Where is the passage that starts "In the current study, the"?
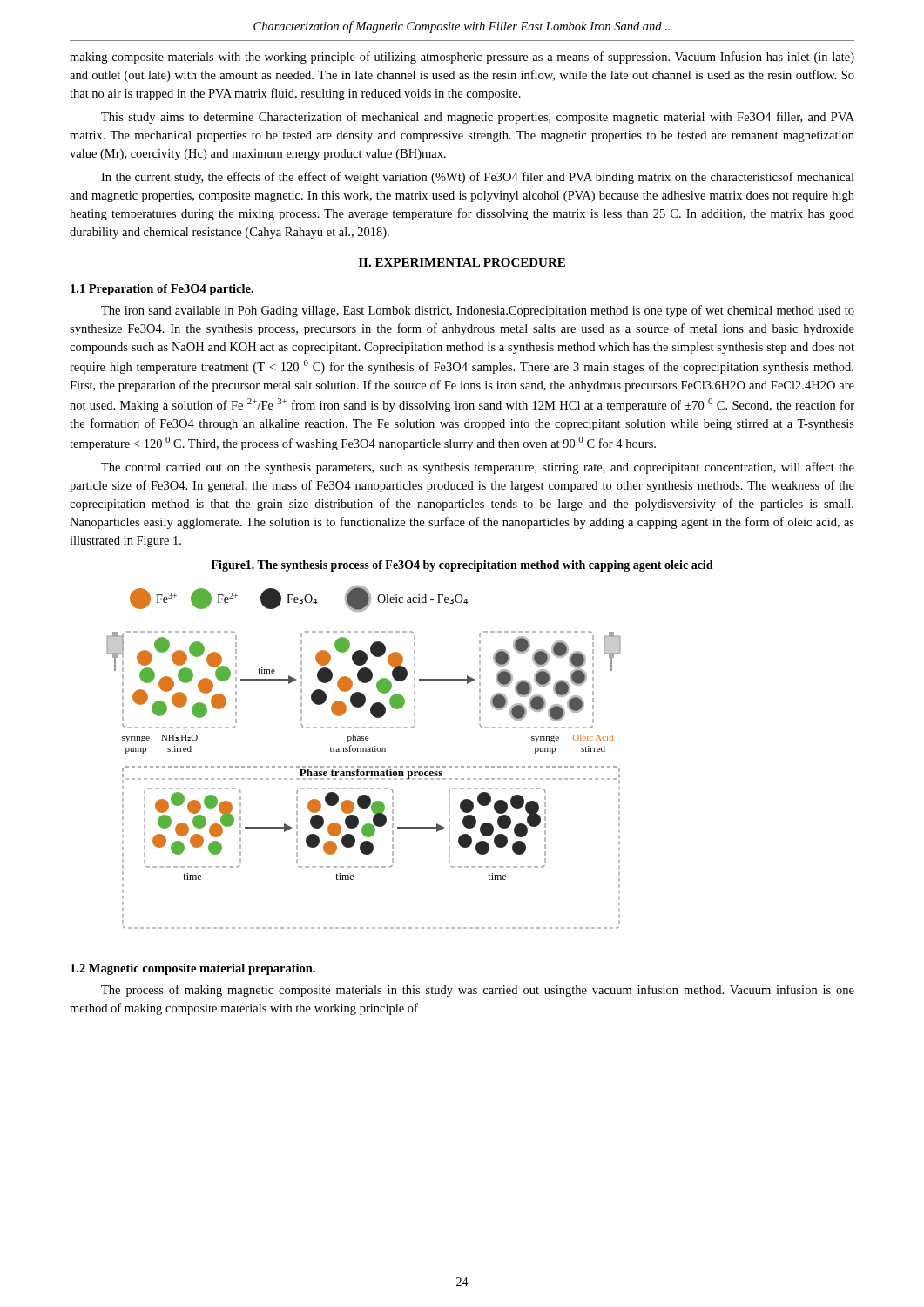 pyautogui.click(x=462, y=205)
